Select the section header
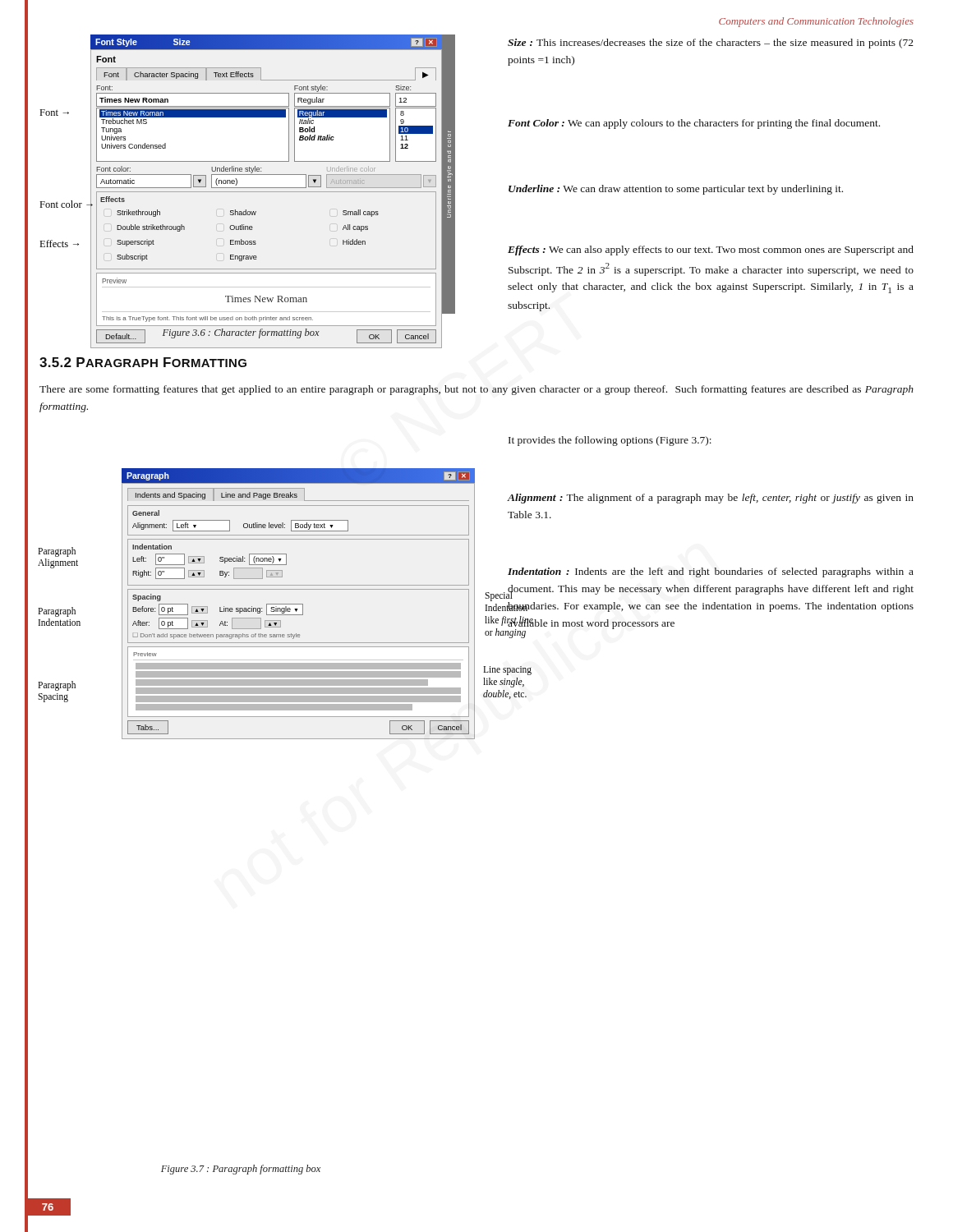 [x=143, y=363]
